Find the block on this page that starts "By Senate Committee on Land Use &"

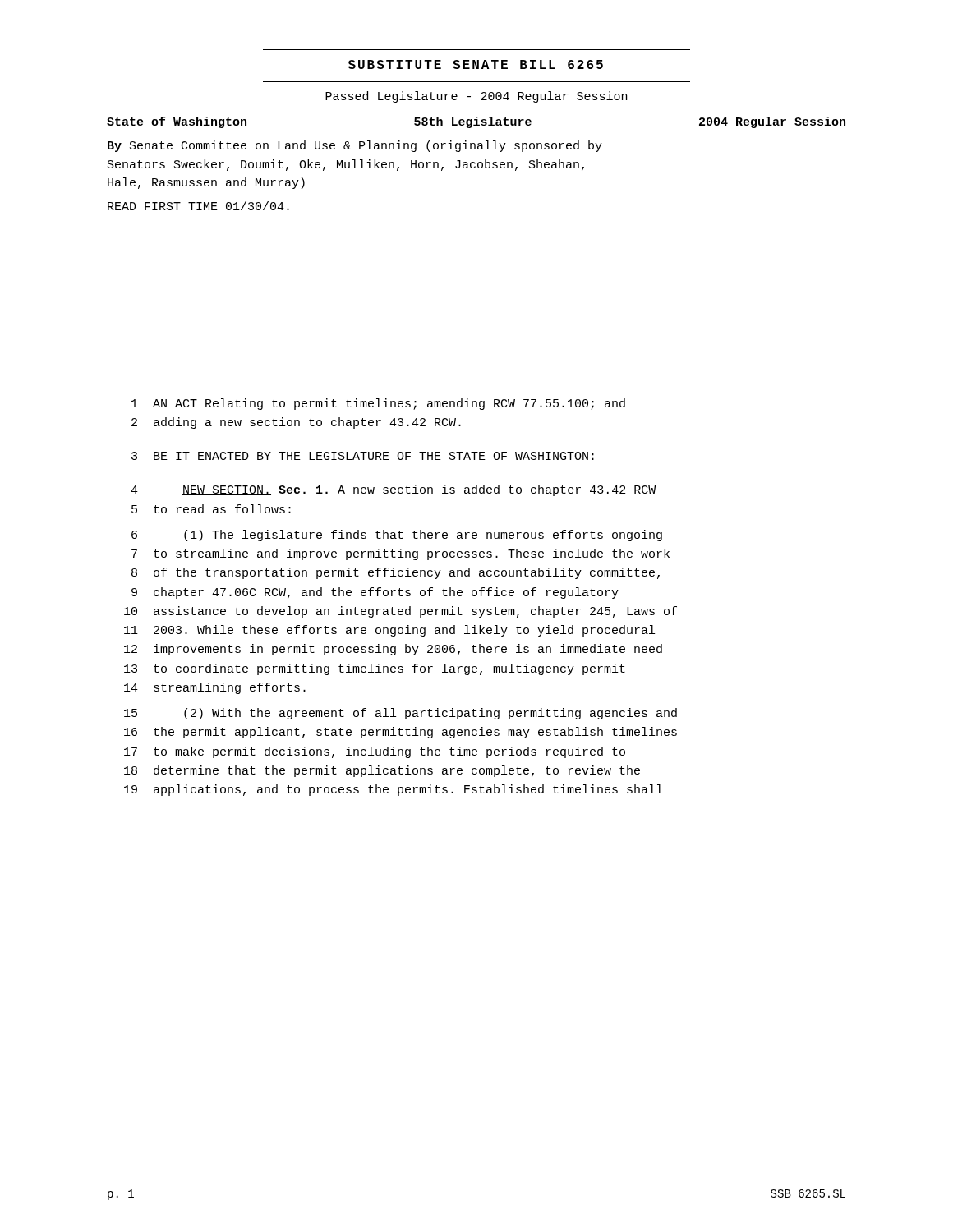pyautogui.click(x=355, y=165)
